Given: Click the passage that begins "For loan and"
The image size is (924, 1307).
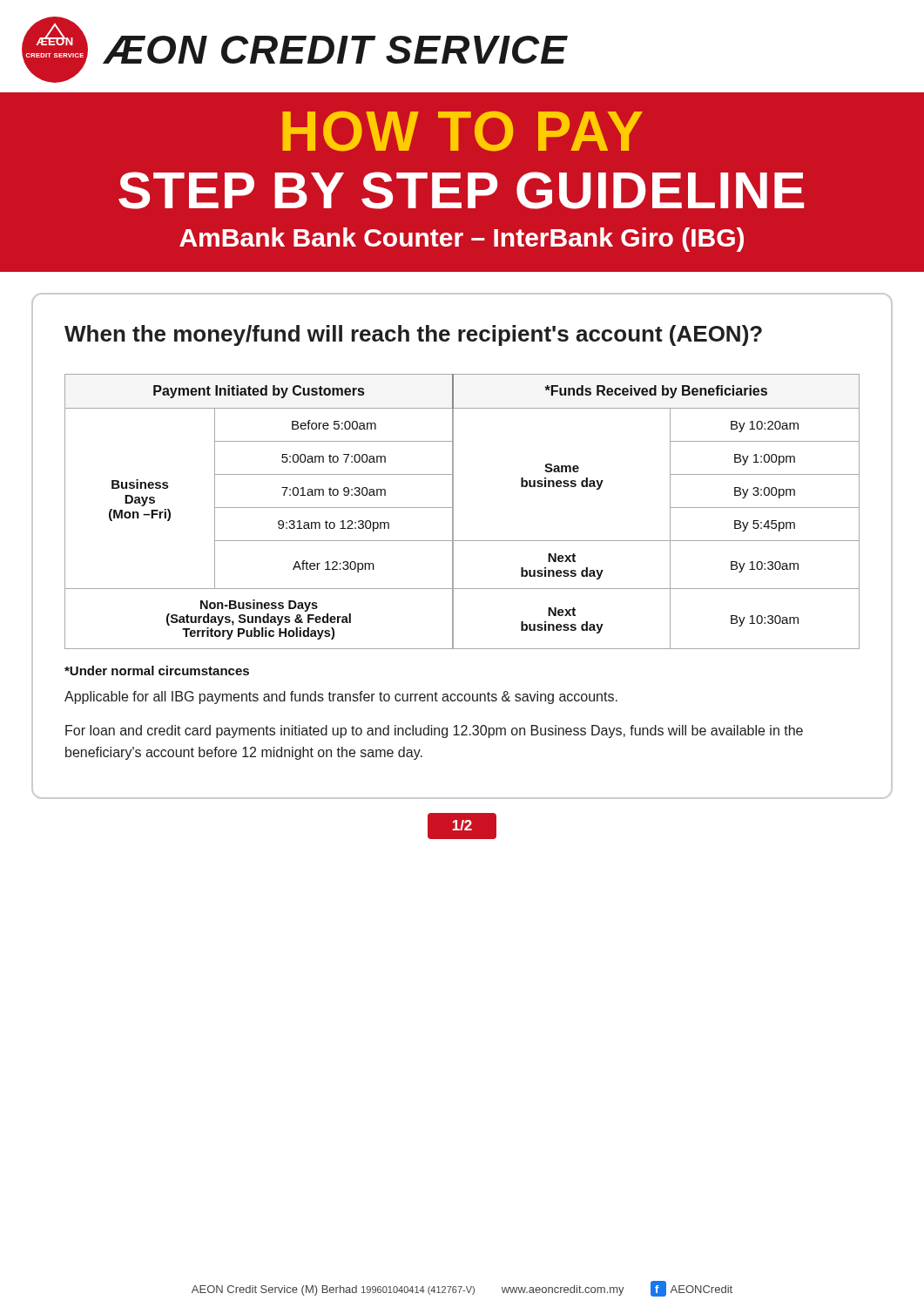Looking at the screenshot, I should point(434,742).
